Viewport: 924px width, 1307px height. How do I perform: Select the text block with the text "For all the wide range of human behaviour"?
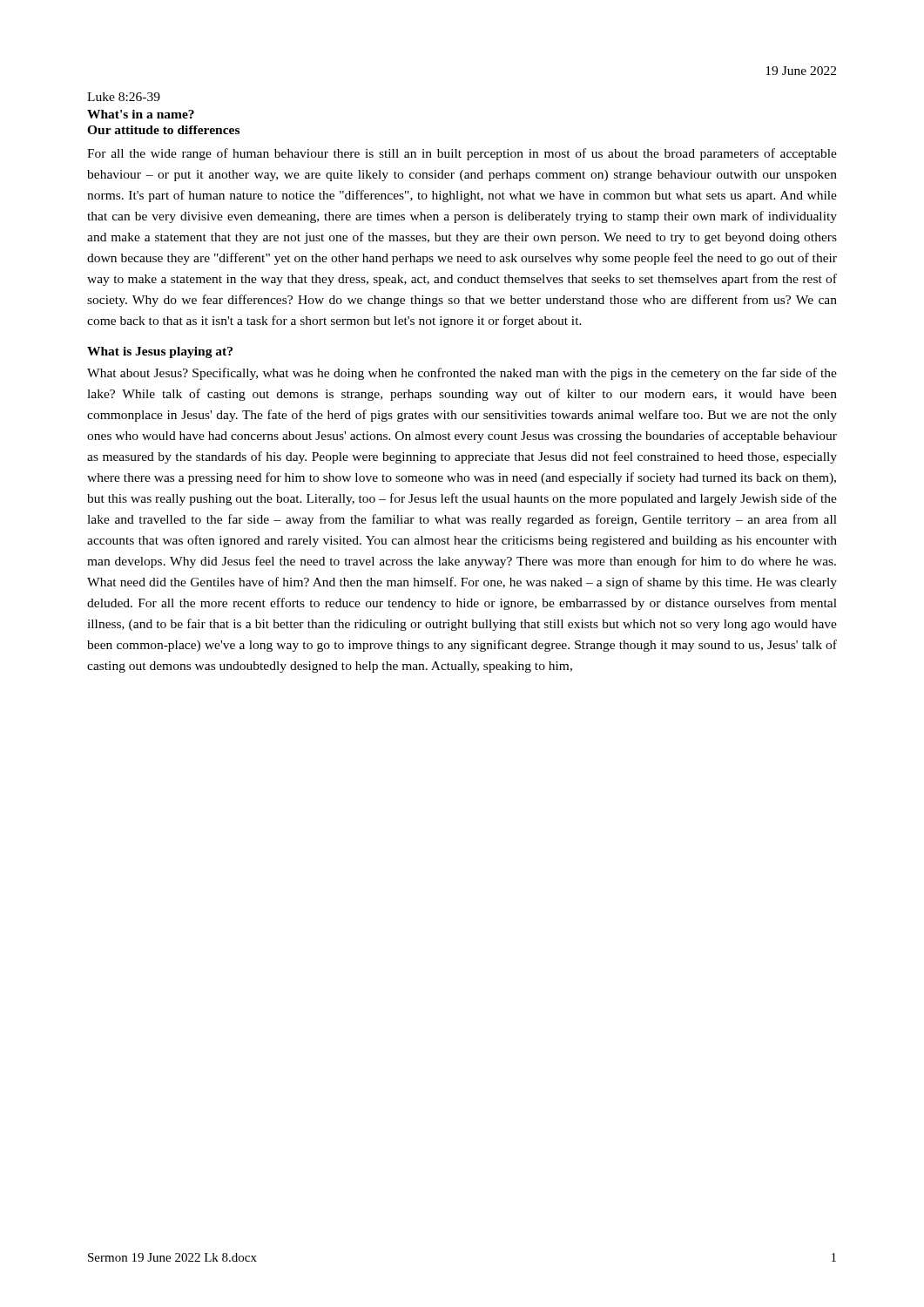pyautogui.click(x=462, y=237)
